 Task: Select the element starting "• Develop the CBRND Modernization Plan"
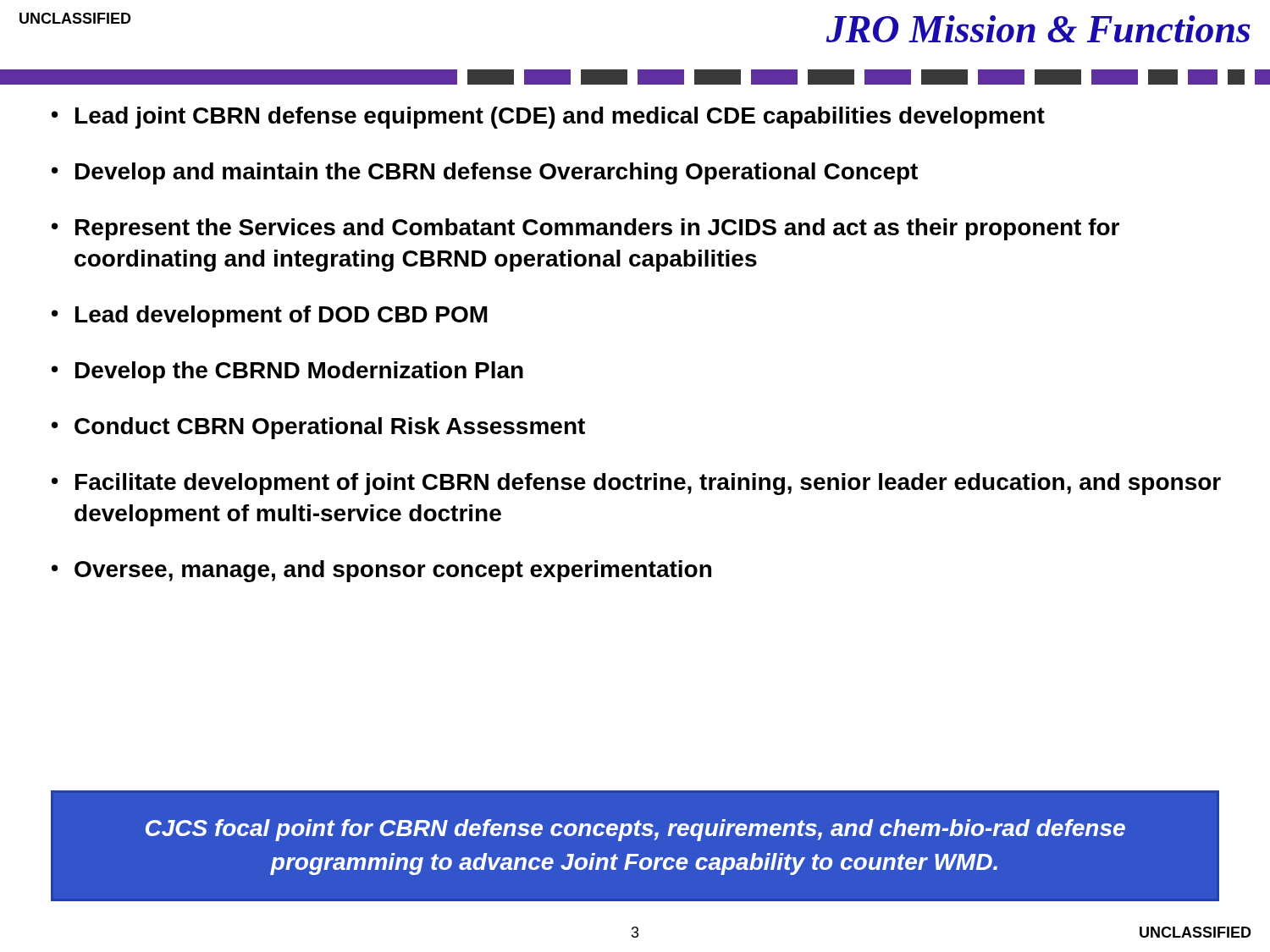click(x=288, y=371)
